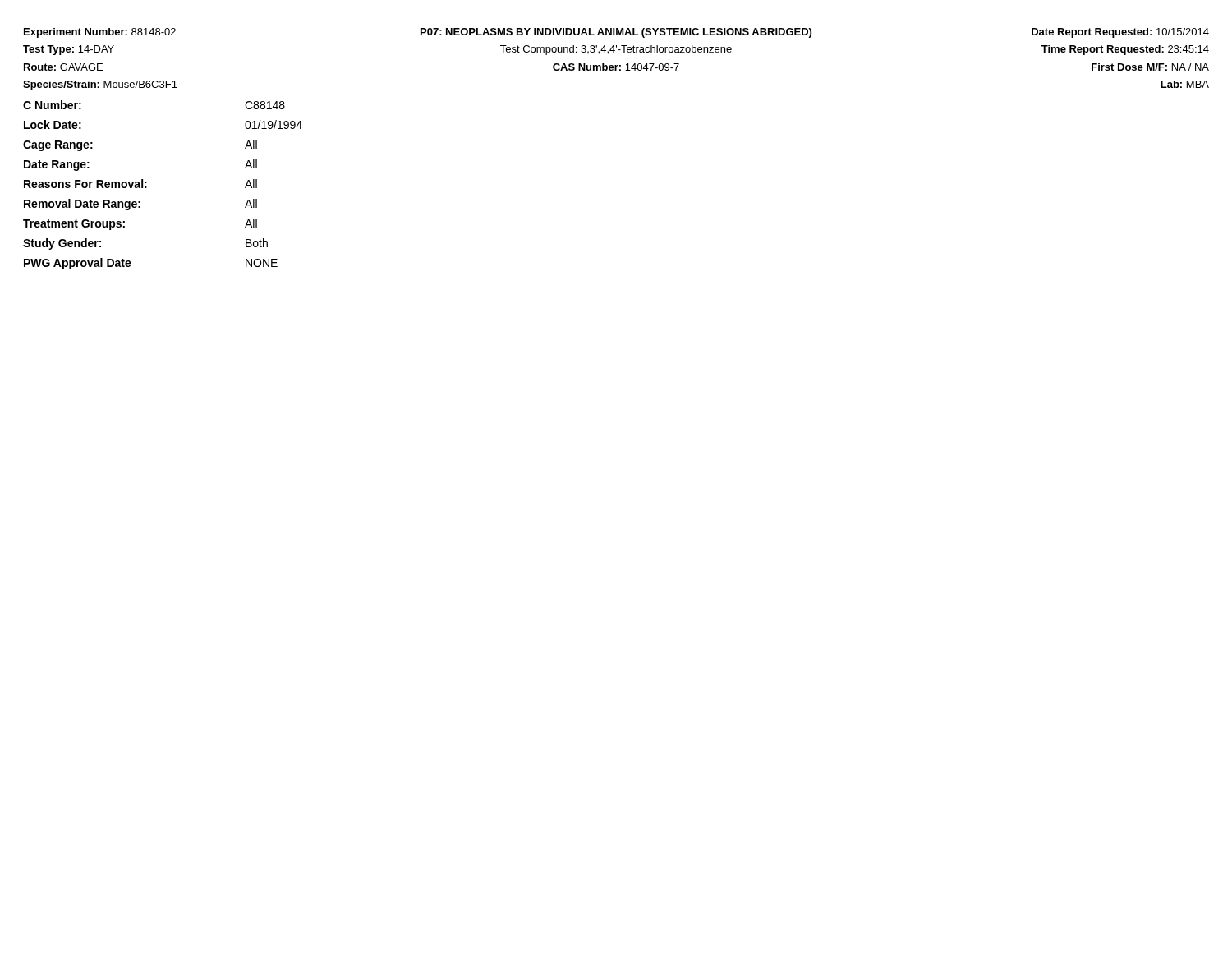Click on the element starting "Study Gender: Both"

click(x=63, y=244)
